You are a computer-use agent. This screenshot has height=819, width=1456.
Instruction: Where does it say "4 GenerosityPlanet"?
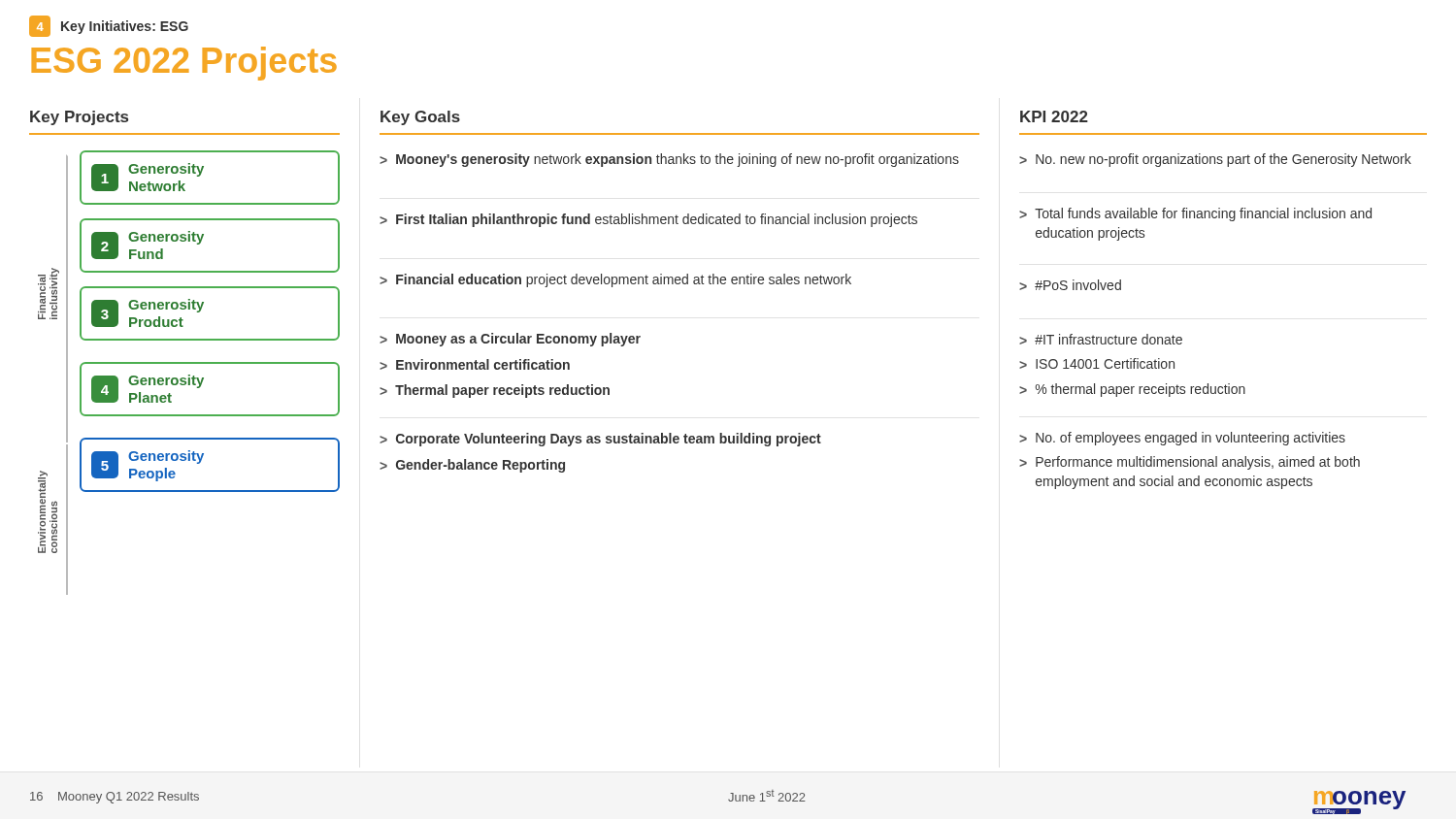148,390
